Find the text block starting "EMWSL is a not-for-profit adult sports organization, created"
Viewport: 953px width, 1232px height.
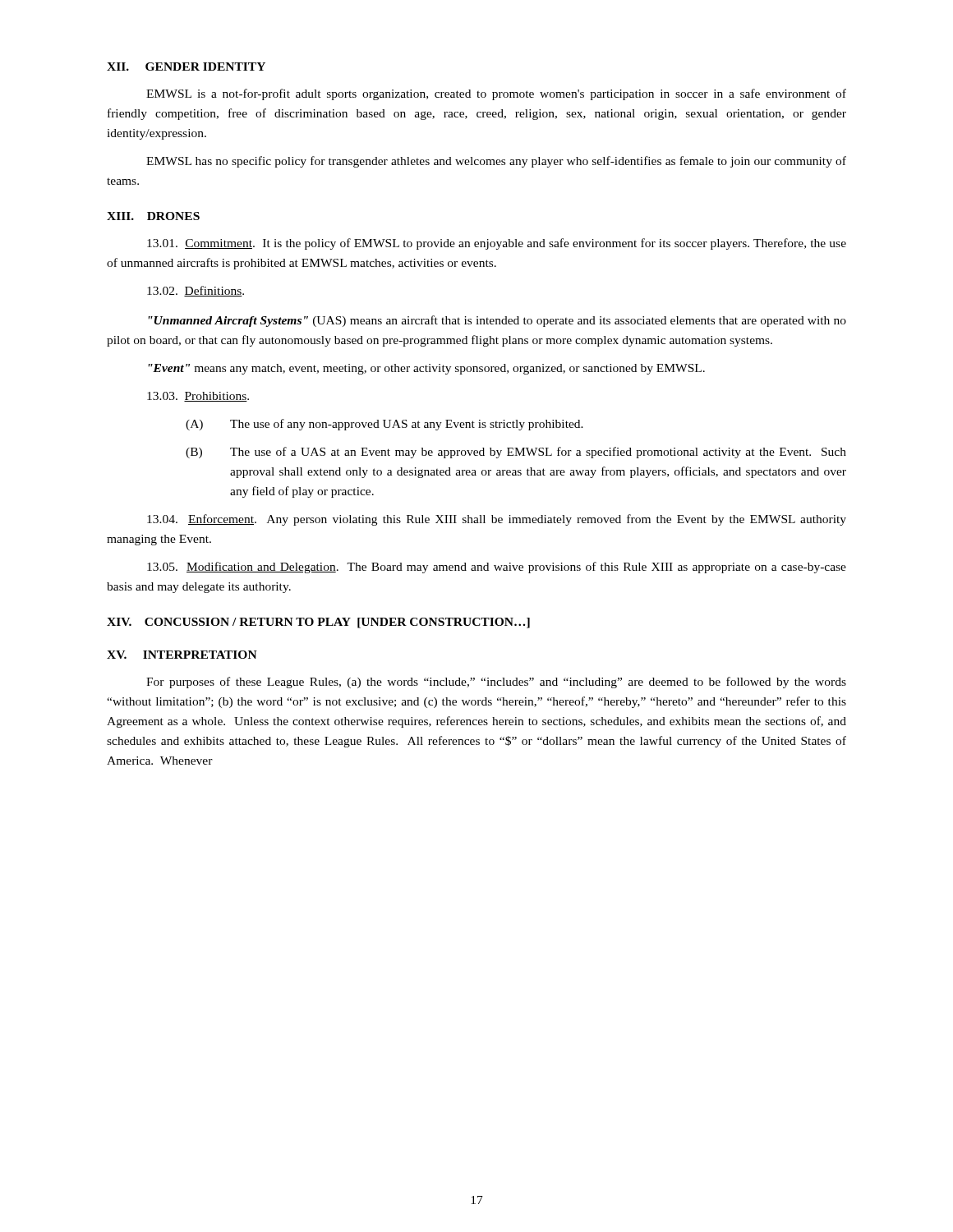[x=476, y=113]
